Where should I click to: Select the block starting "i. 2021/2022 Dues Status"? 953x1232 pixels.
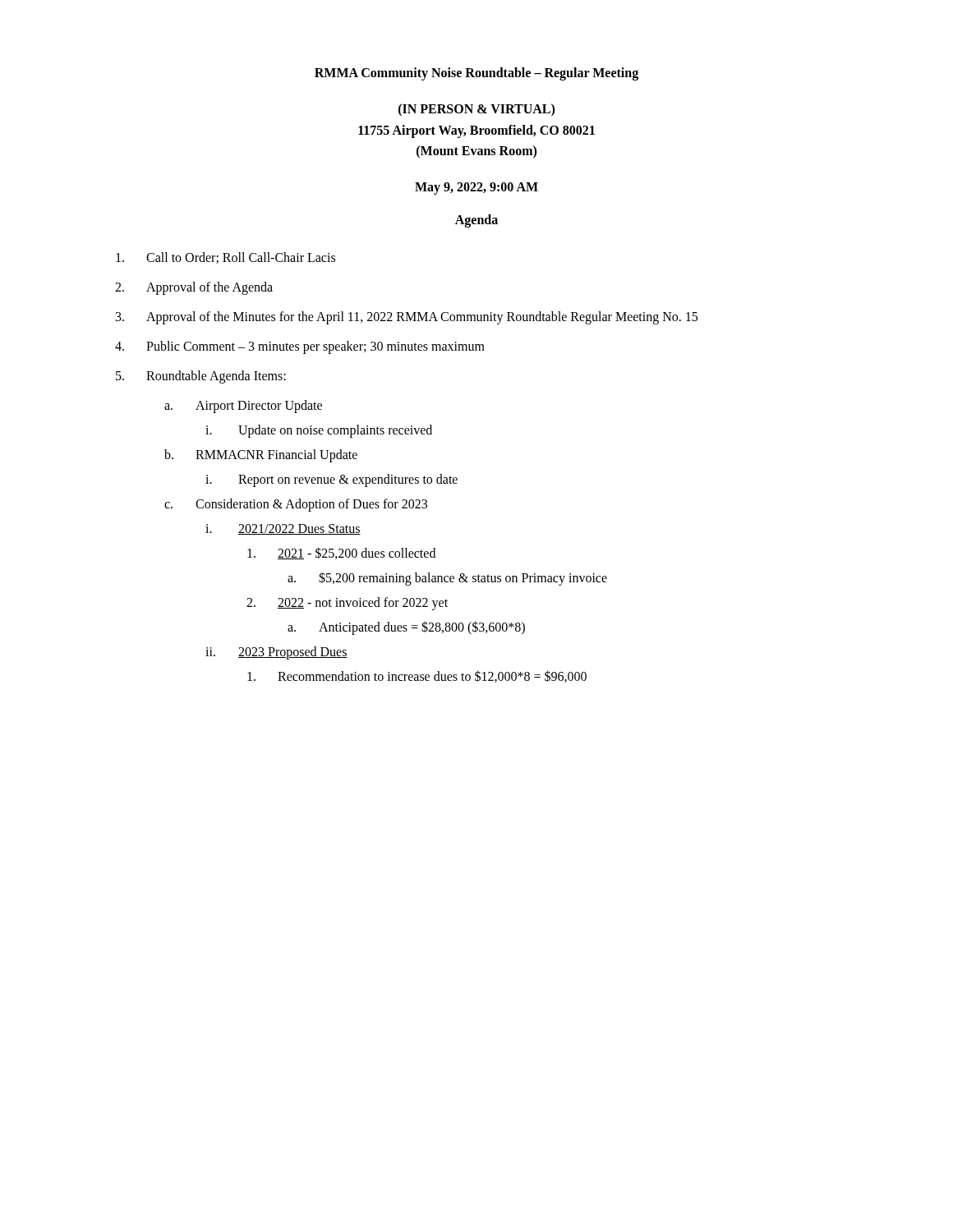(283, 529)
